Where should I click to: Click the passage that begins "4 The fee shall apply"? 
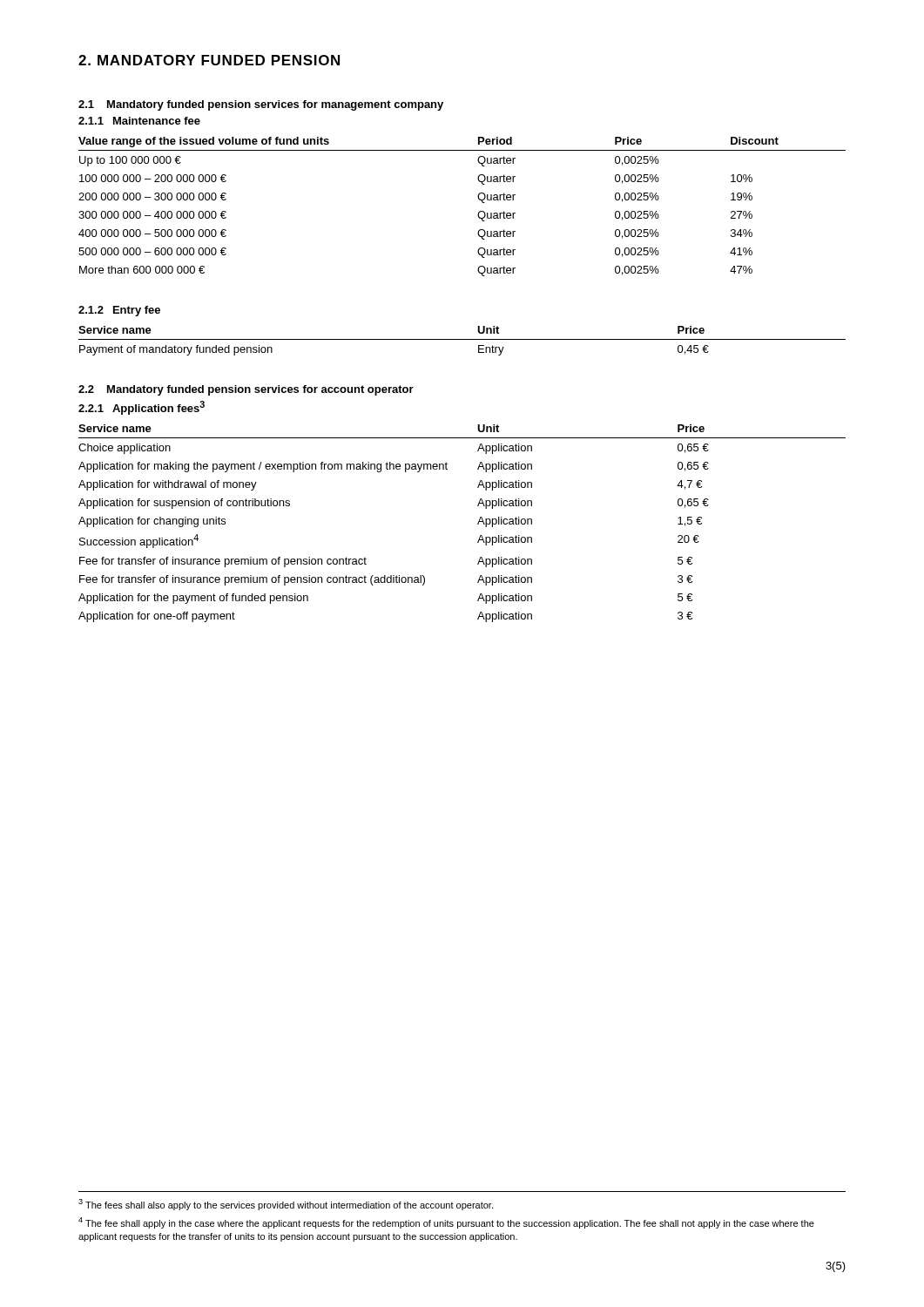446,1228
